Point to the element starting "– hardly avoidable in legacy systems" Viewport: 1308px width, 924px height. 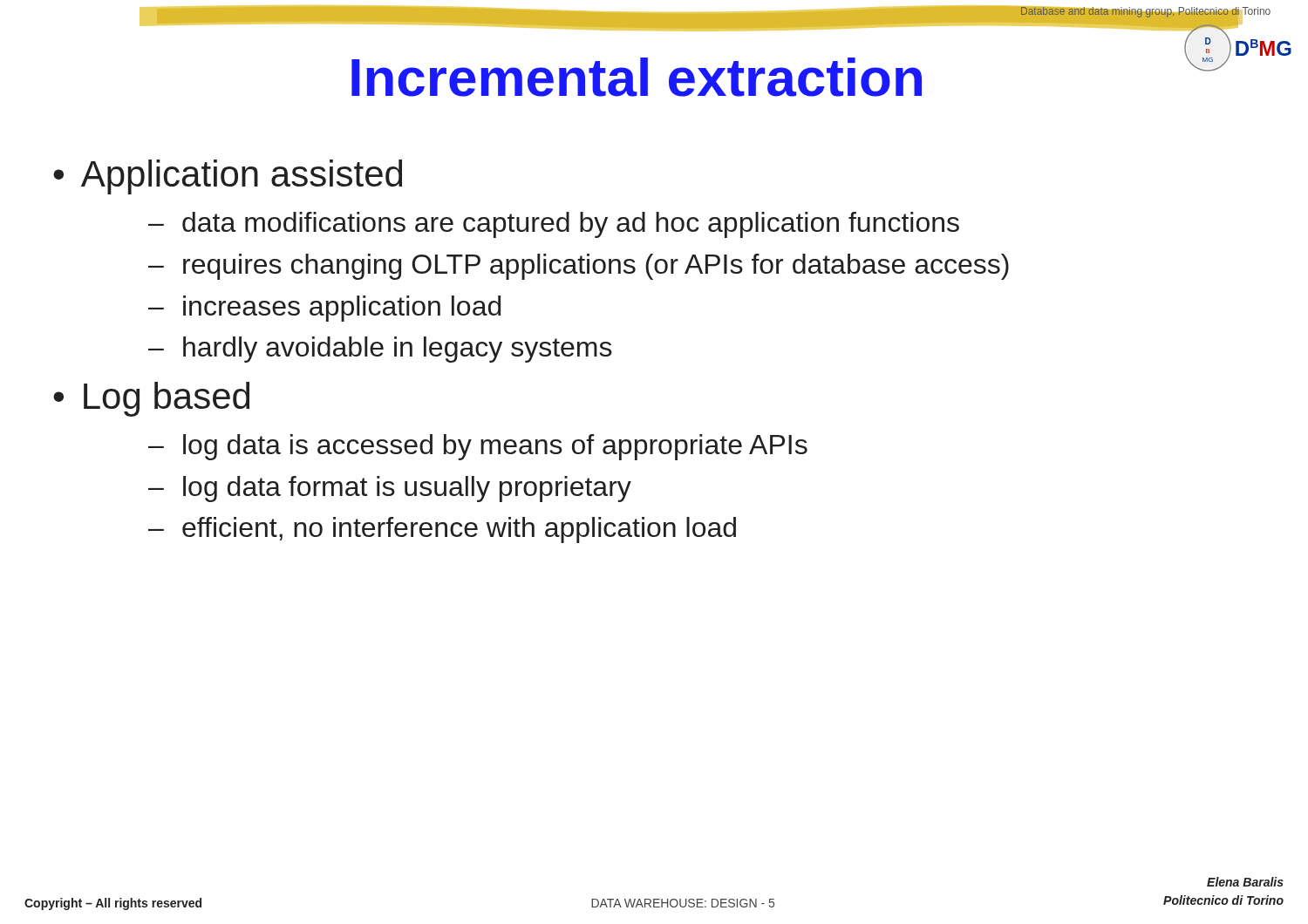[380, 348]
